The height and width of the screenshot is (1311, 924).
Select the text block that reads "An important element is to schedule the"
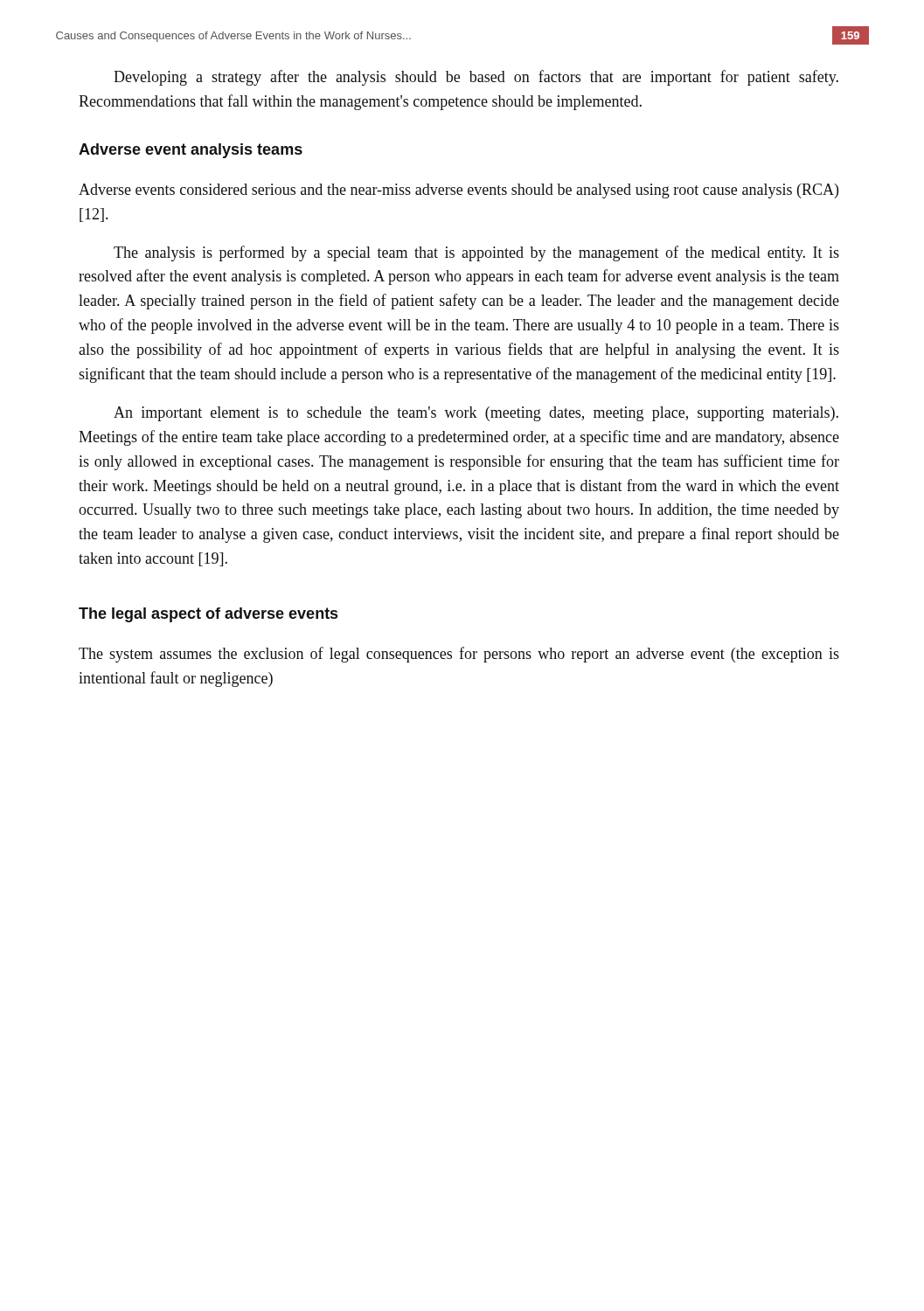(x=459, y=486)
